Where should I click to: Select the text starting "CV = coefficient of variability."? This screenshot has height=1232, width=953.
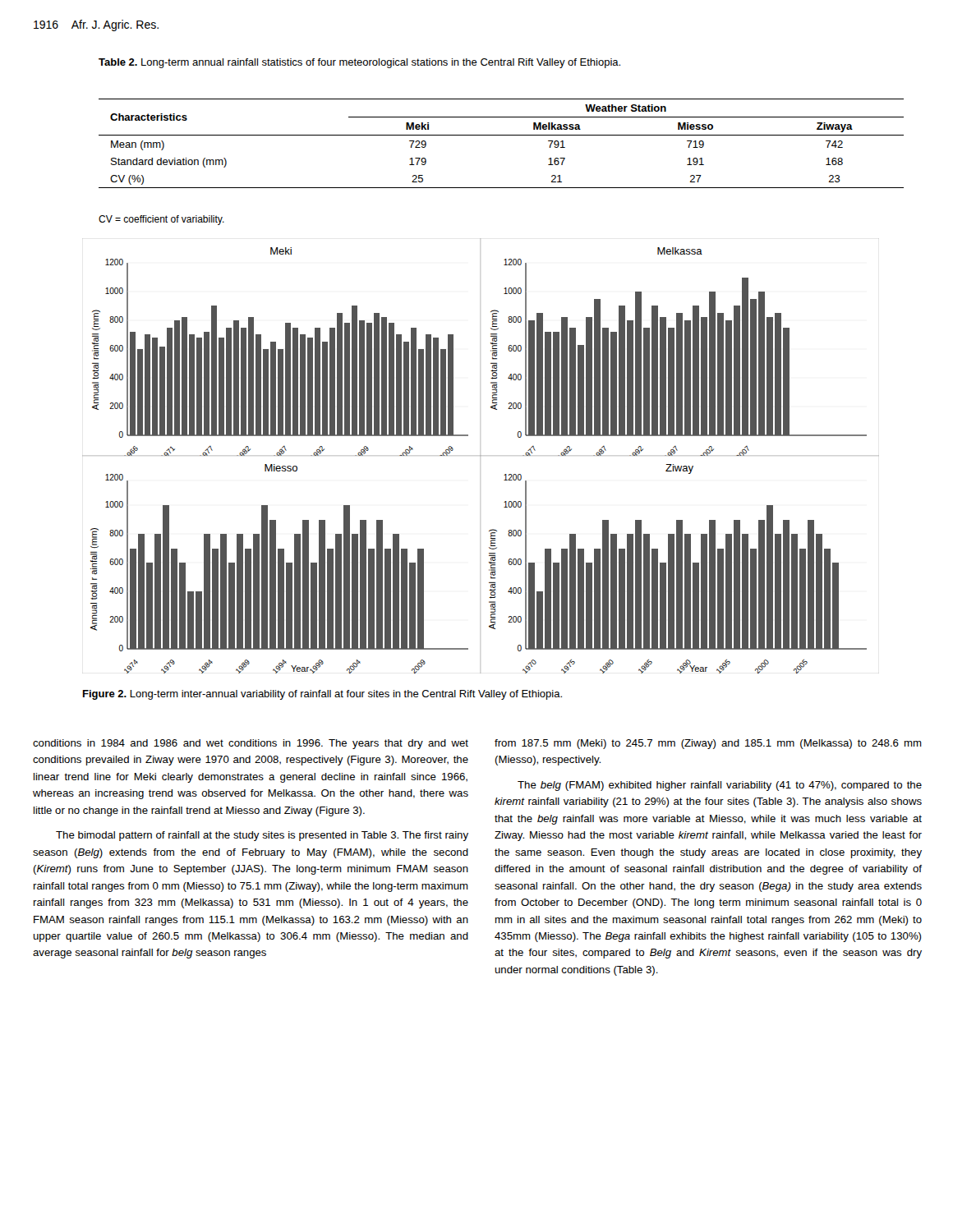point(162,219)
